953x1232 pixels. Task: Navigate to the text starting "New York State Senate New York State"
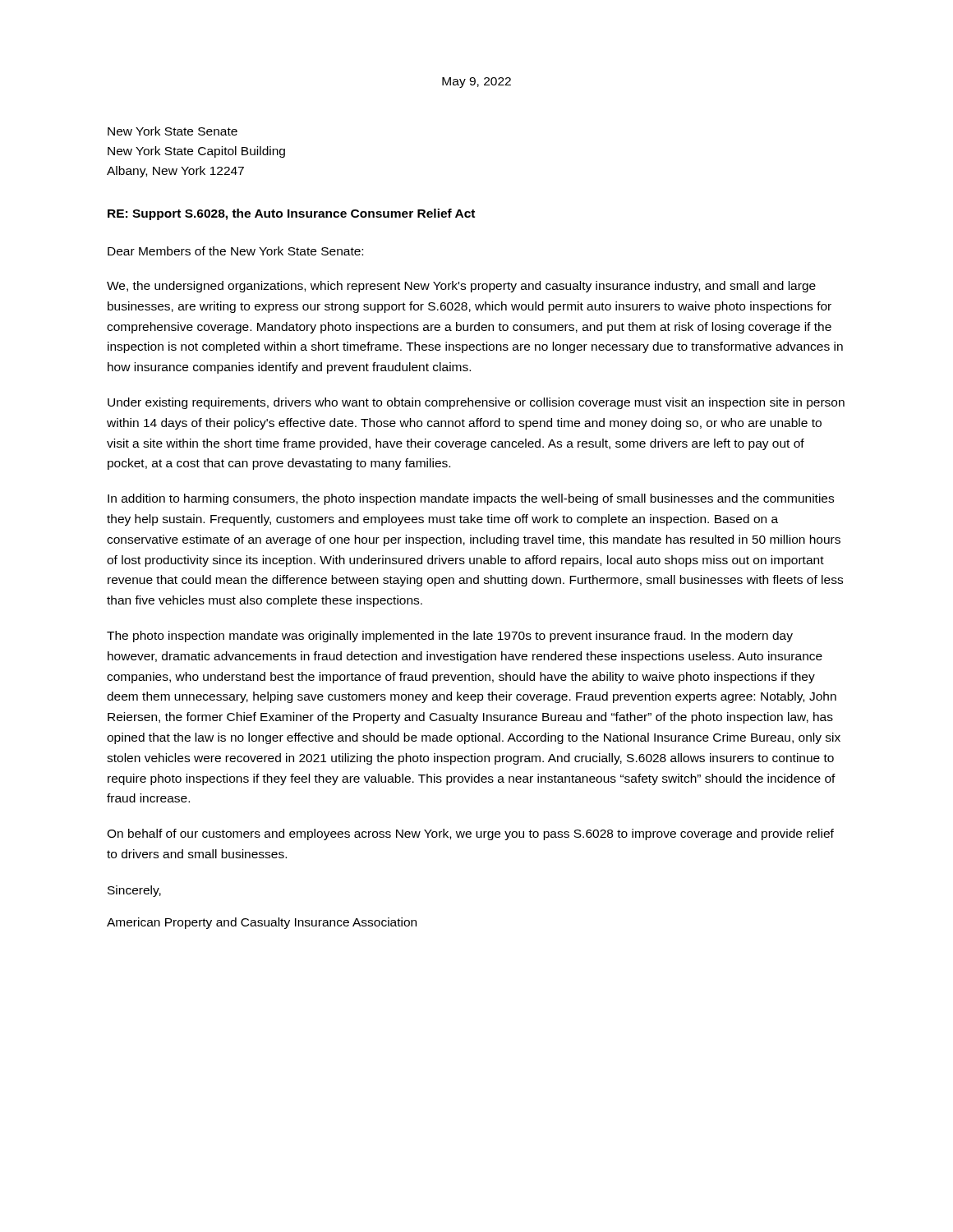click(x=196, y=151)
